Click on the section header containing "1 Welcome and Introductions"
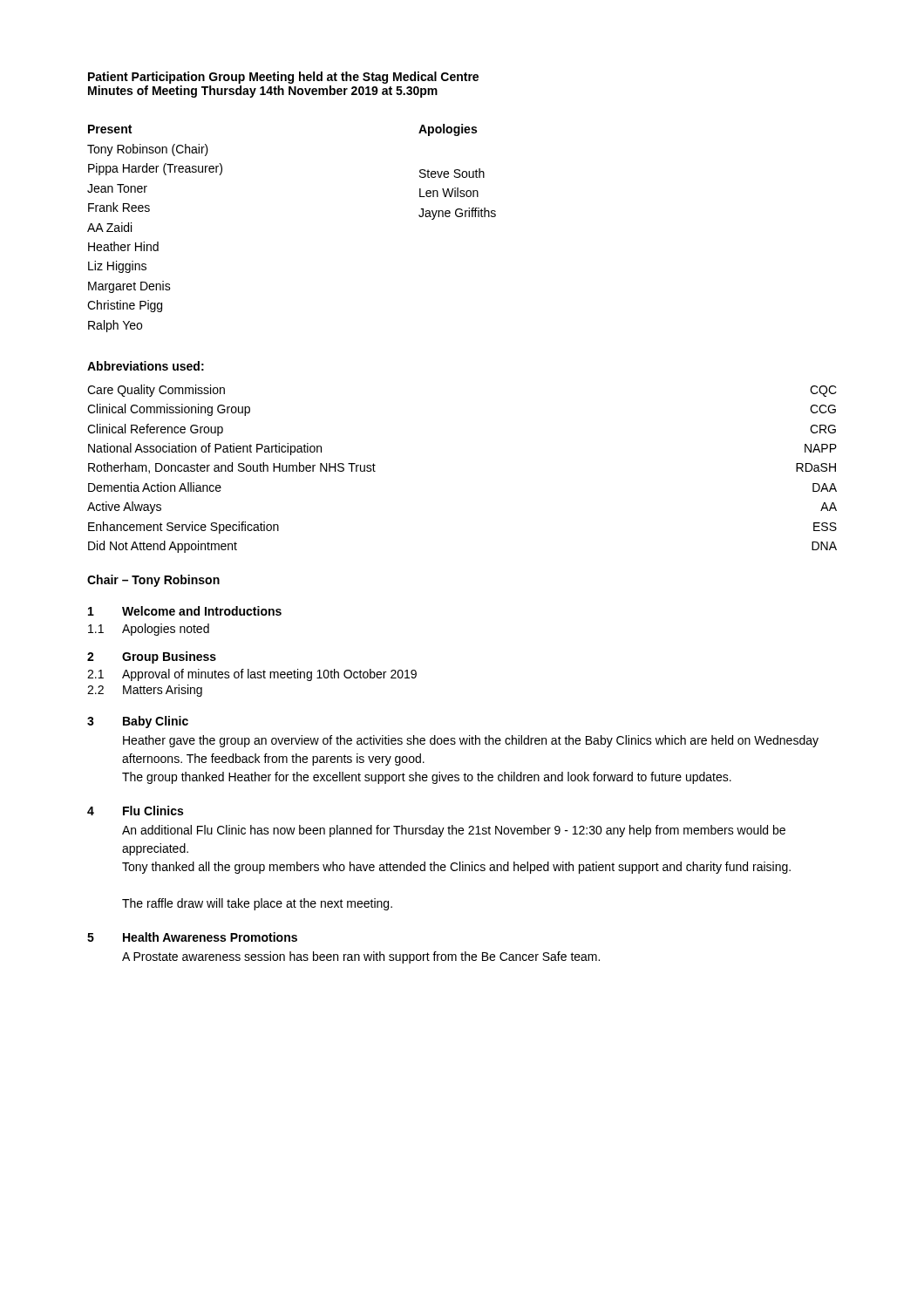The image size is (924, 1308). click(184, 612)
